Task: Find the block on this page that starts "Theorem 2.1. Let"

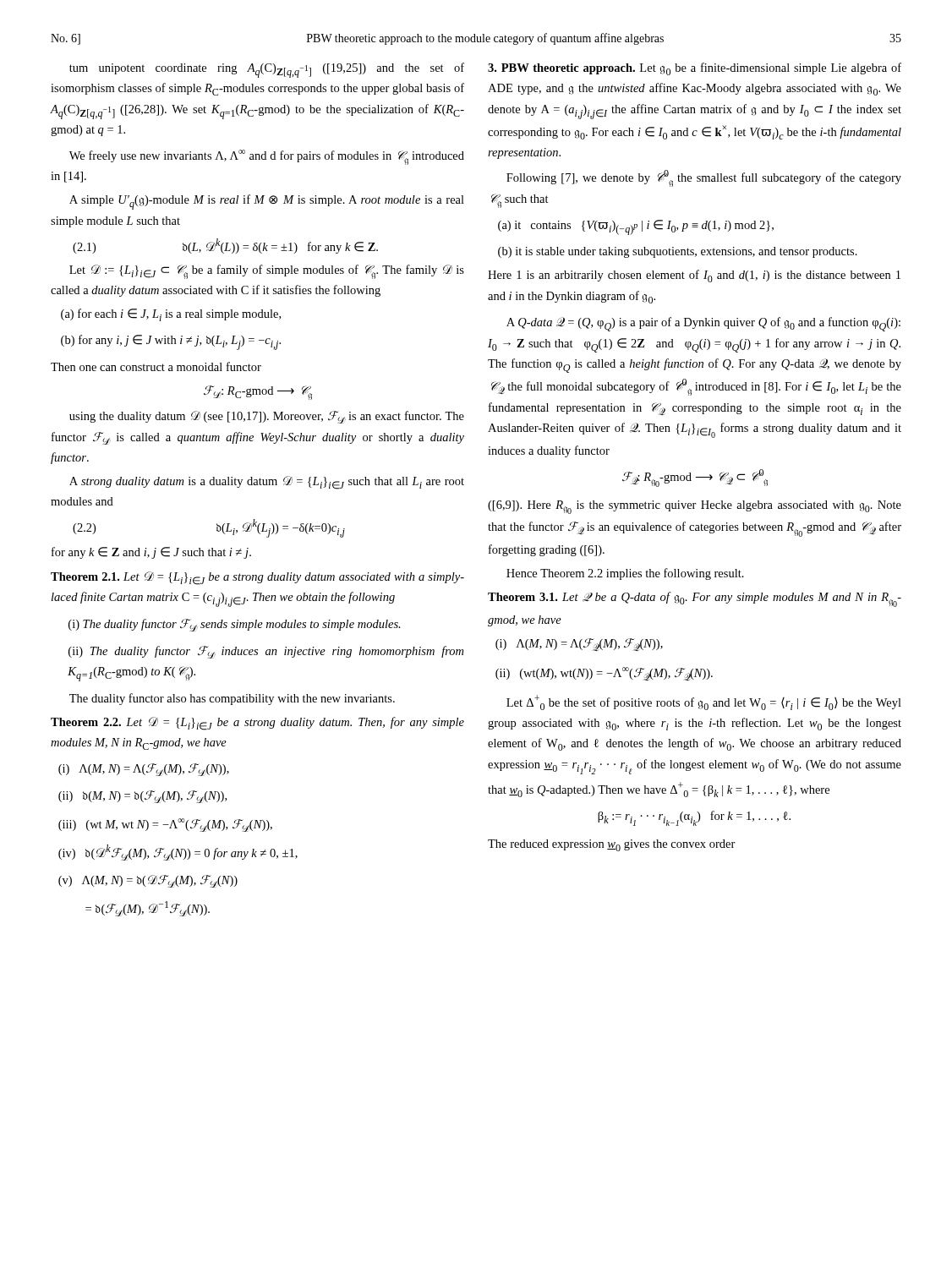Action: [257, 588]
